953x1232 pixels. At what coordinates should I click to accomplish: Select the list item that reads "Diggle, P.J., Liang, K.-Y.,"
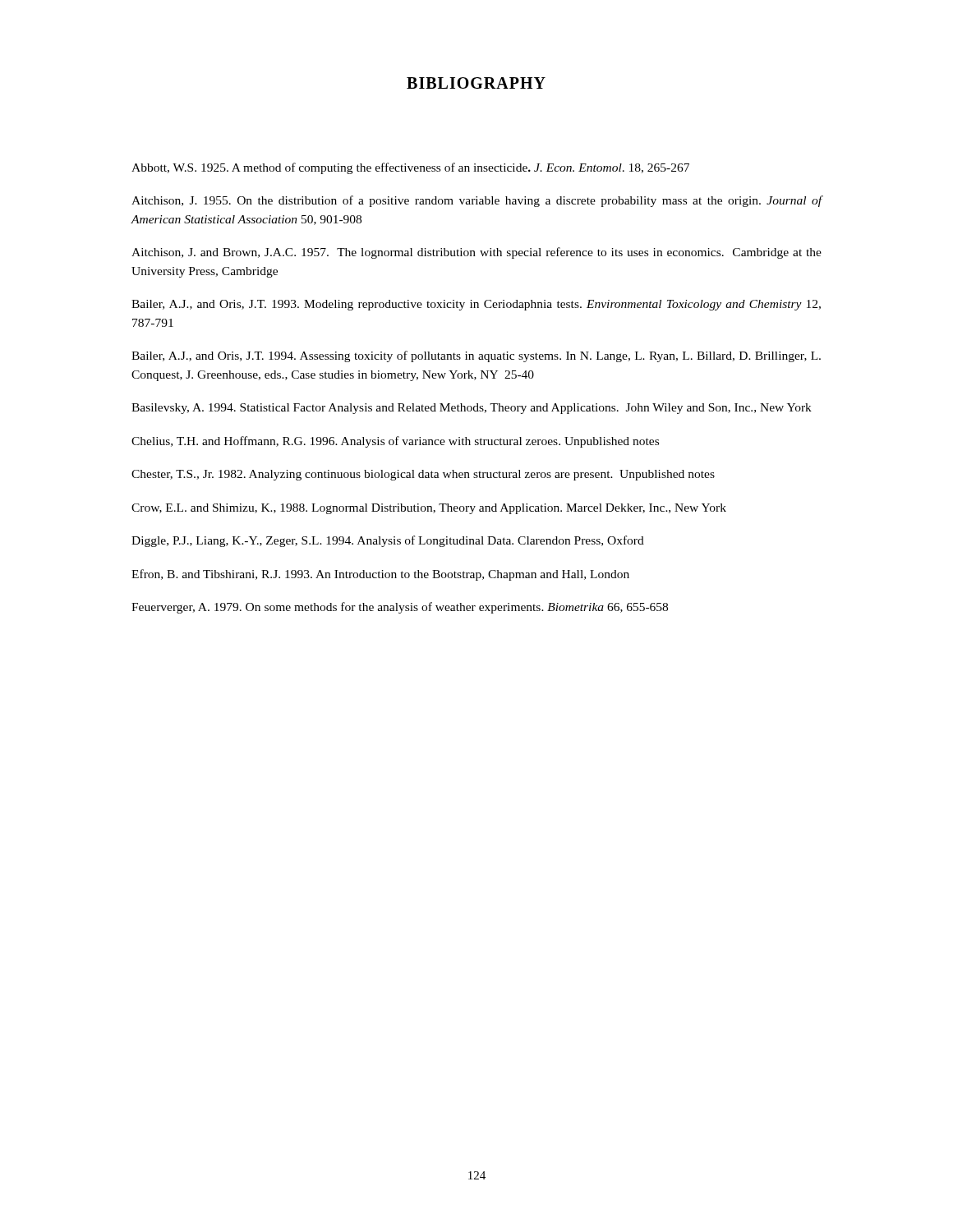click(x=388, y=540)
